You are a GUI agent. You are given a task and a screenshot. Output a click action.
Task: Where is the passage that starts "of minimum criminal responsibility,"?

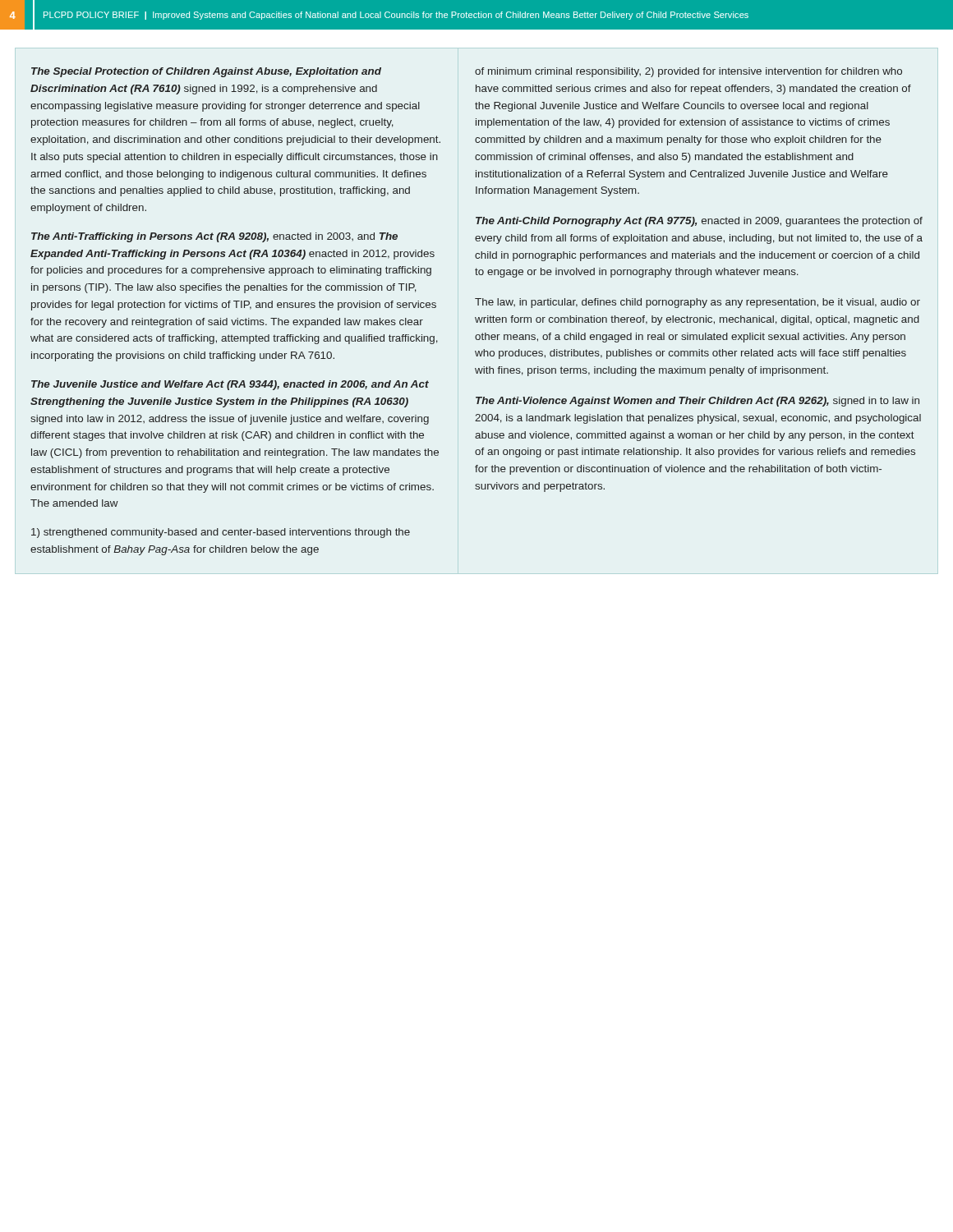pyautogui.click(x=693, y=131)
